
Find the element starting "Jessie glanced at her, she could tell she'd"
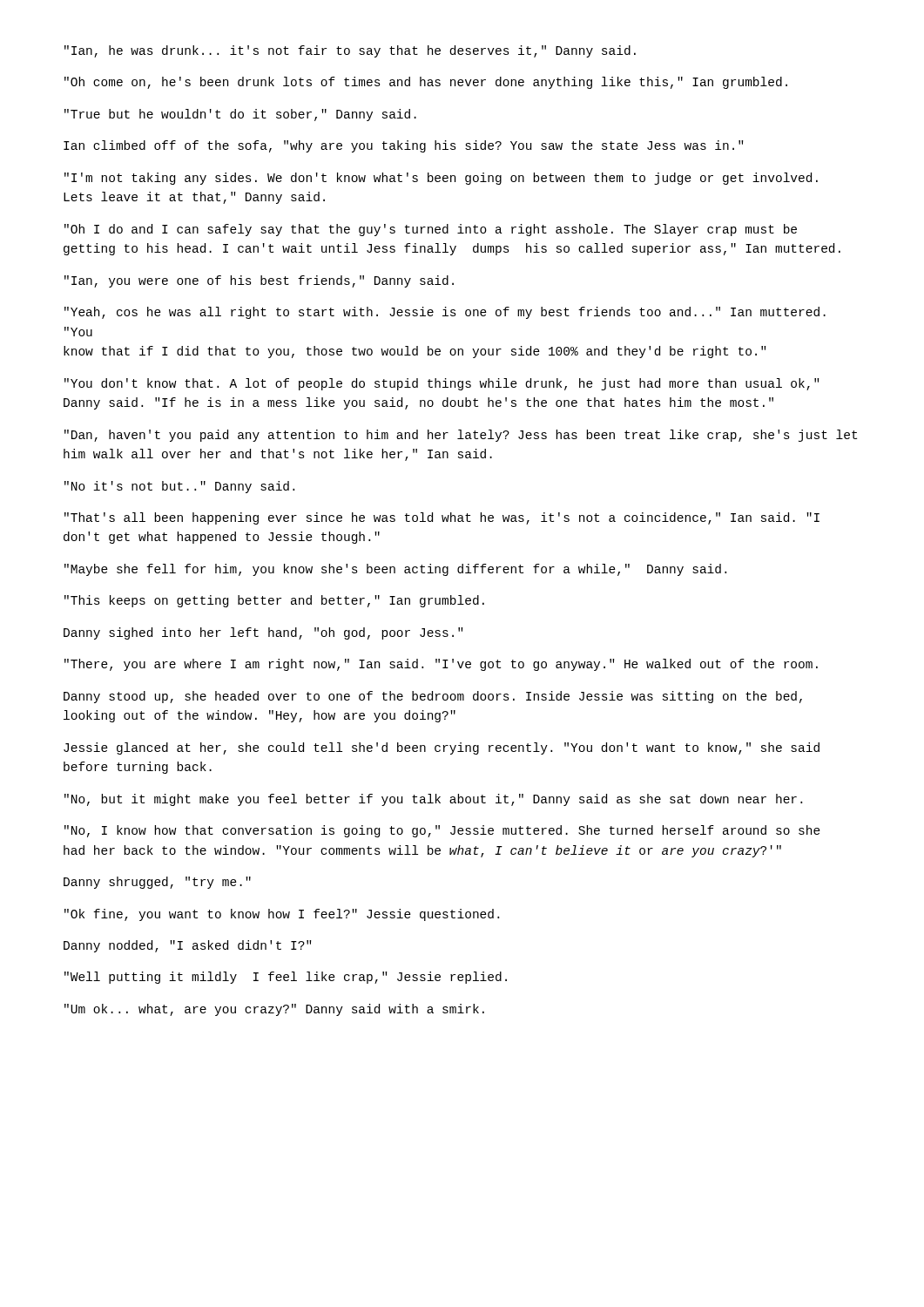[442, 758]
